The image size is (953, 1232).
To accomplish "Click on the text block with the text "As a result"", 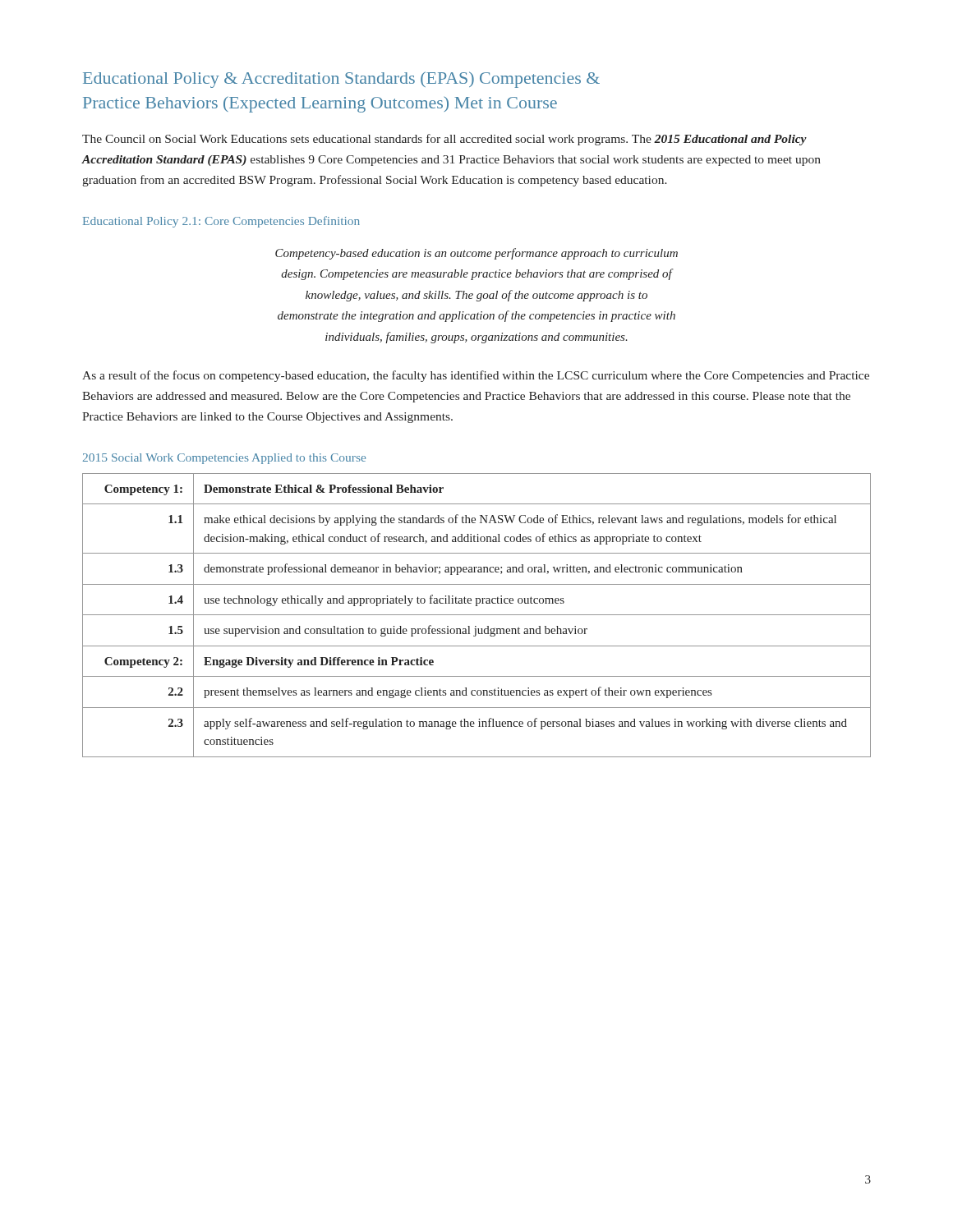I will click(476, 395).
